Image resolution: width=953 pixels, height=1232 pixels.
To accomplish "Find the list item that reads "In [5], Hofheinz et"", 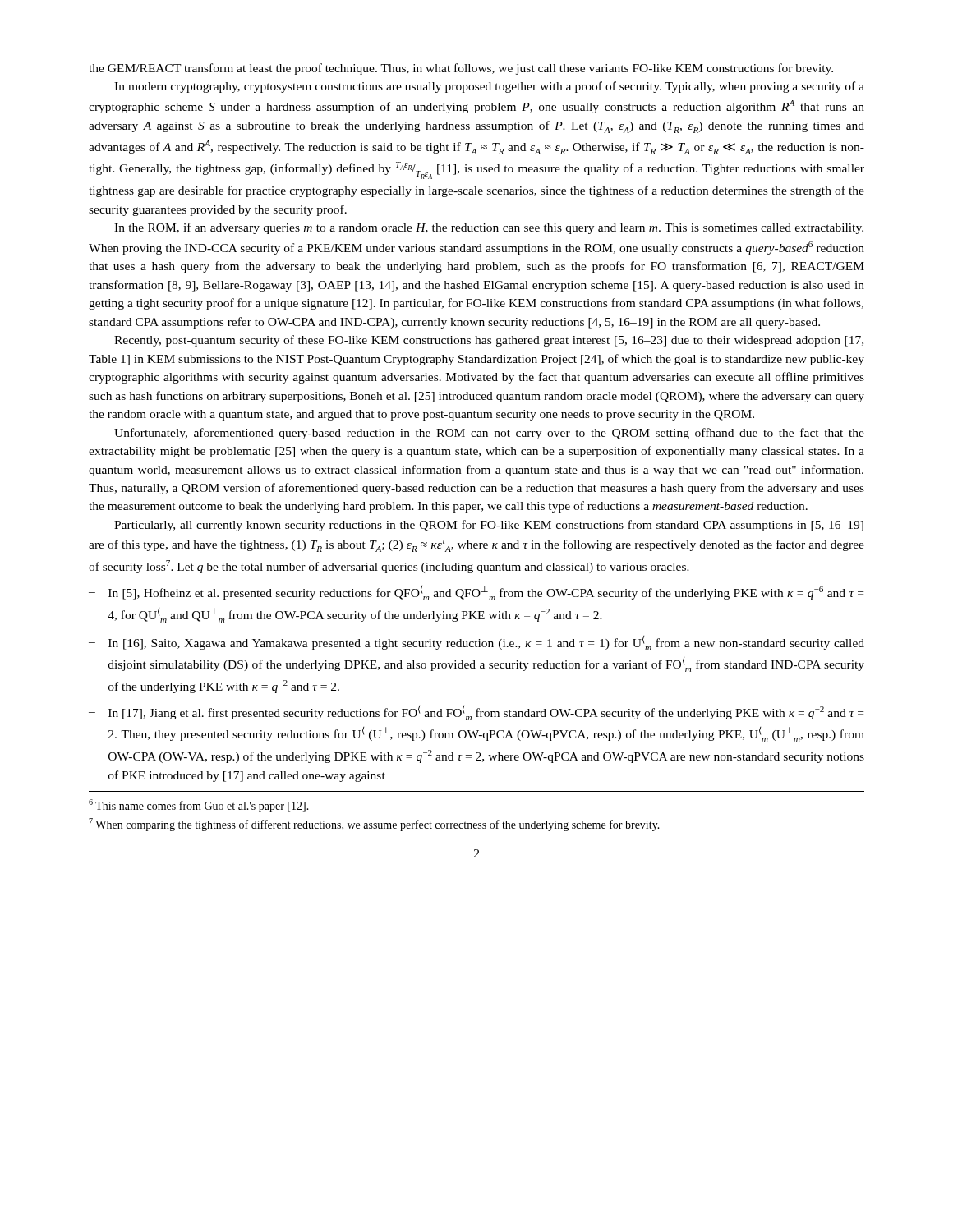I will 486,604.
